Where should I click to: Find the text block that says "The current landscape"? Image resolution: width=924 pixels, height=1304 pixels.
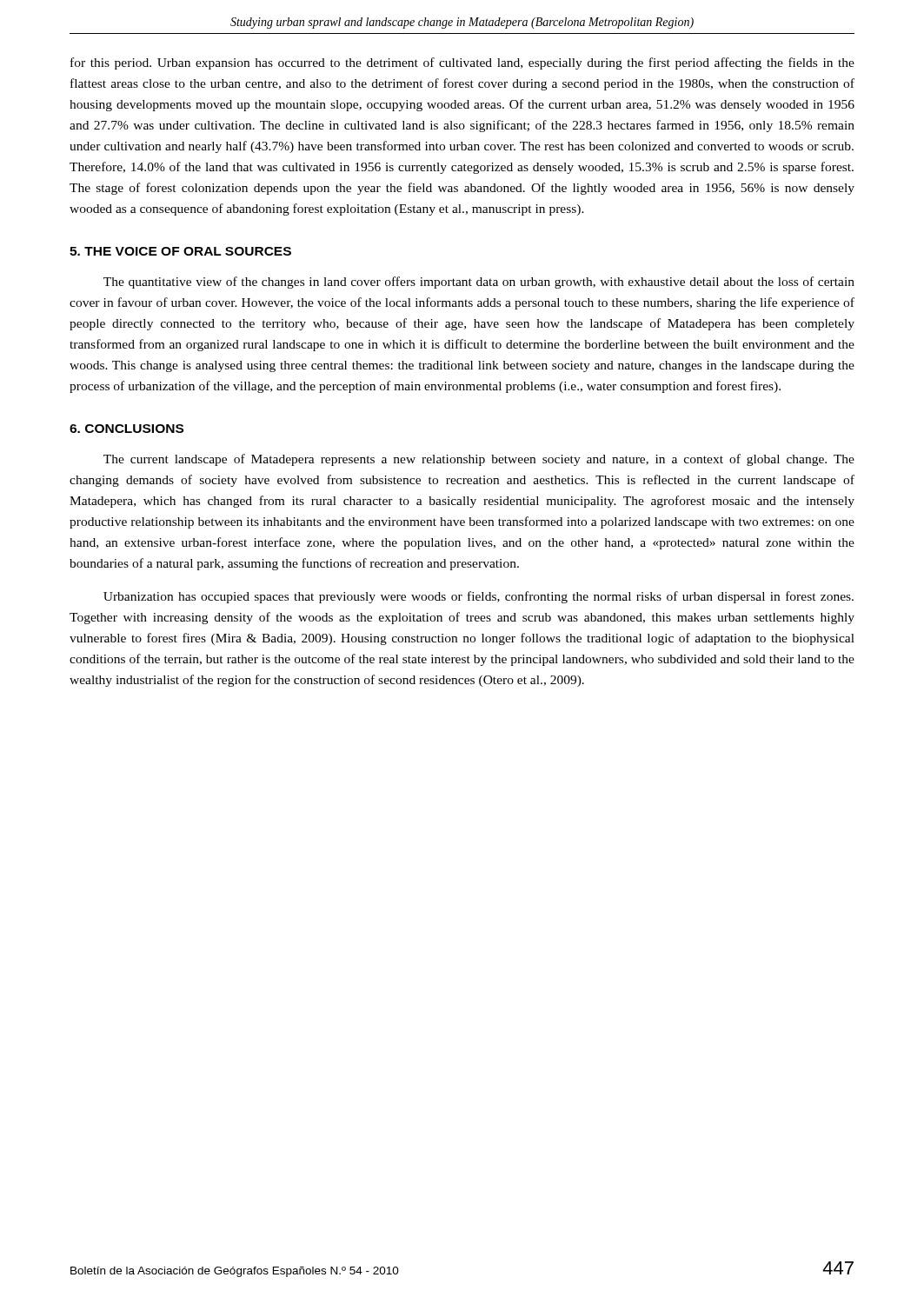click(x=462, y=511)
